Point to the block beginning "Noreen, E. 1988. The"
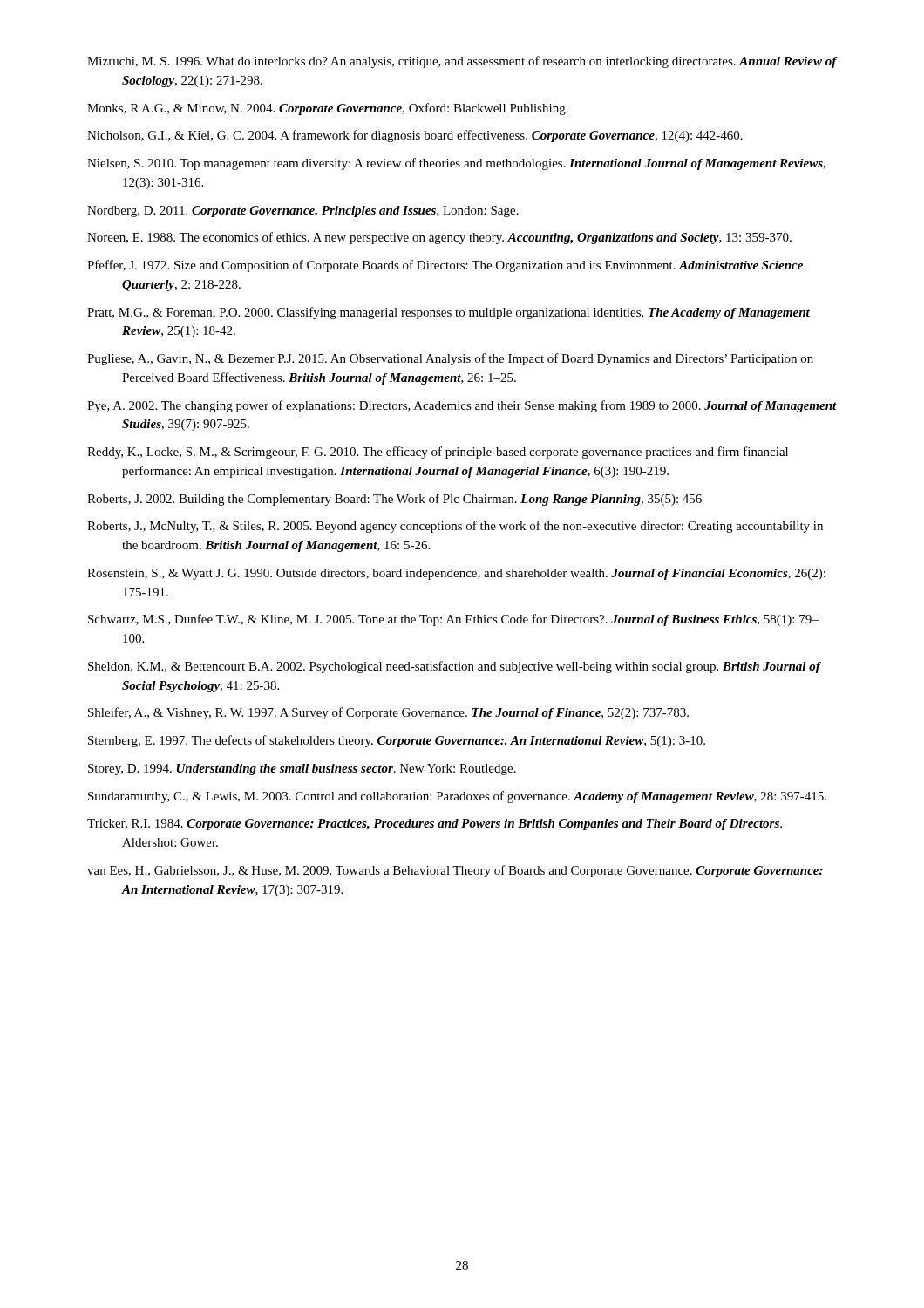 point(440,237)
